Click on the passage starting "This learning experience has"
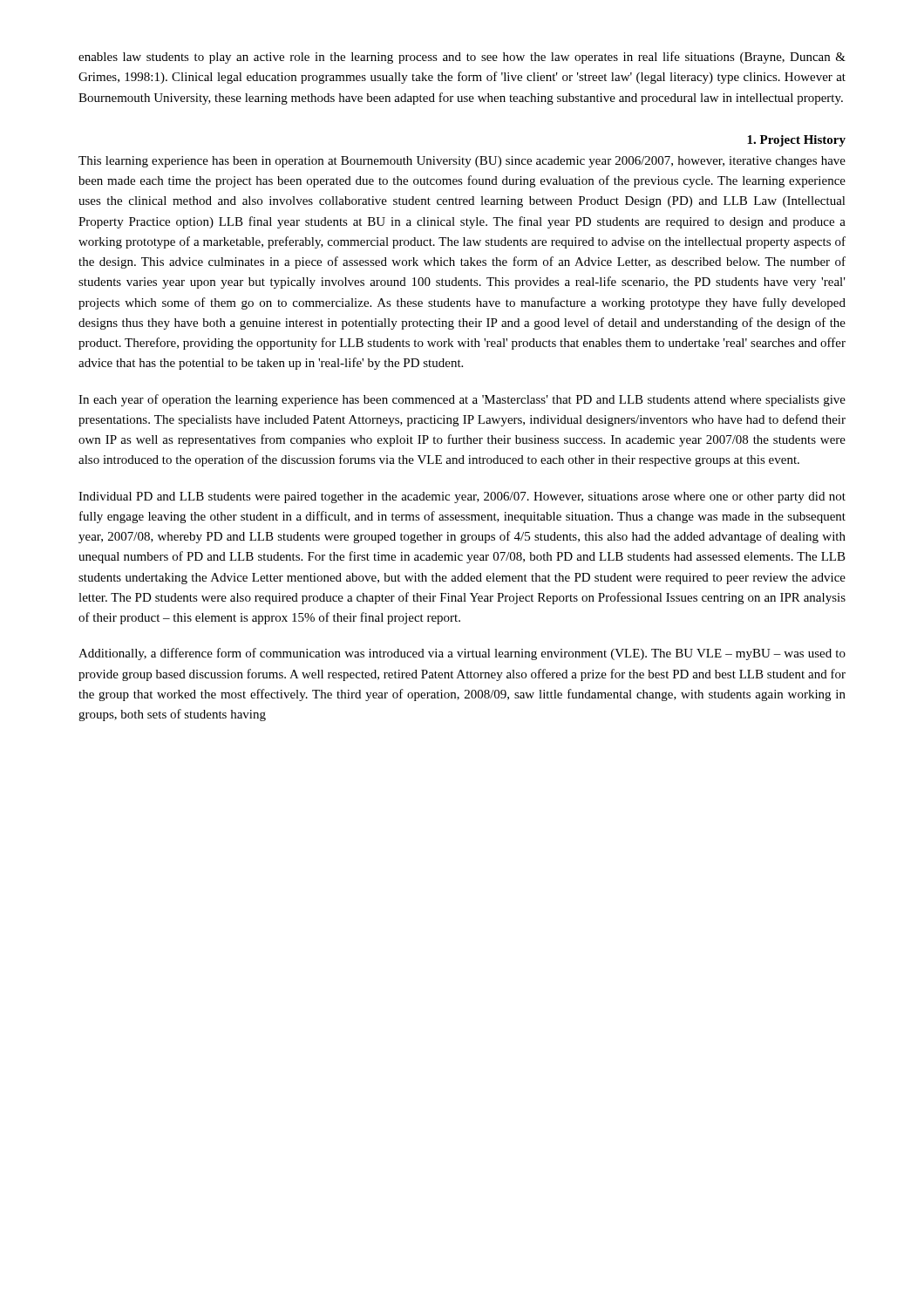Viewport: 924px width, 1308px height. (462, 262)
